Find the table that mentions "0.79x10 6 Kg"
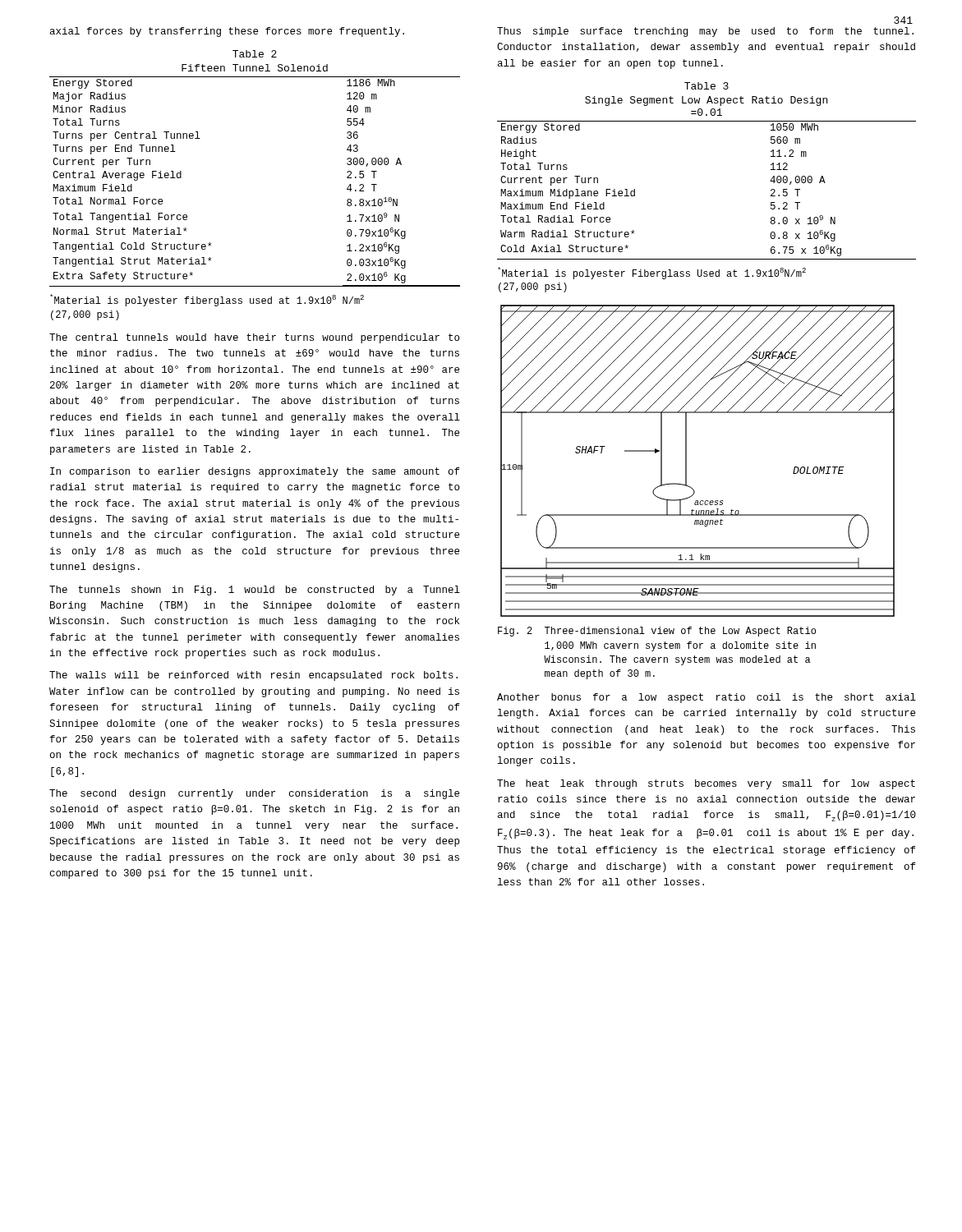The width and height of the screenshot is (962, 1232). click(x=255, y=168)
